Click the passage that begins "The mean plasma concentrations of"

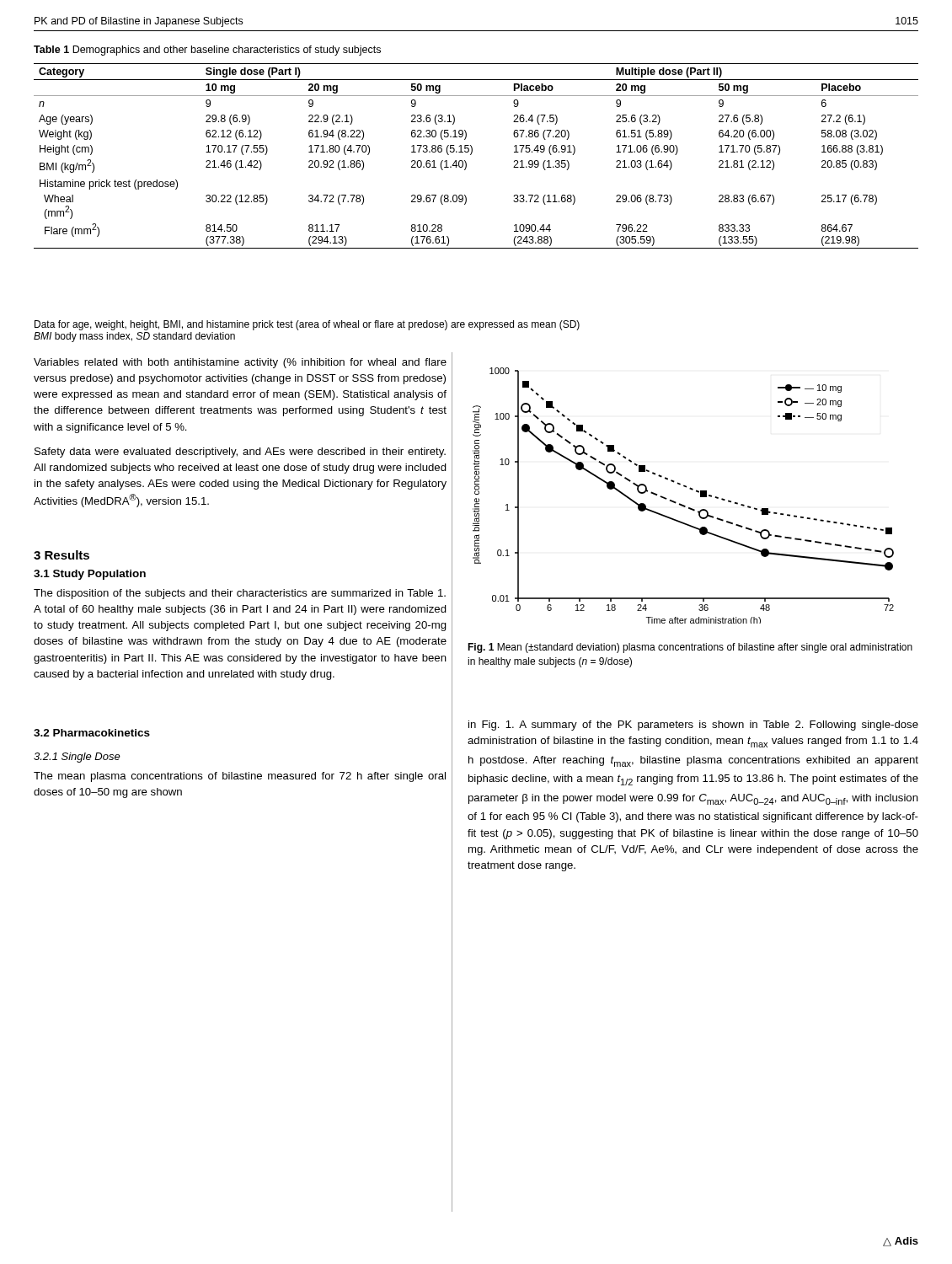(240, 784)
